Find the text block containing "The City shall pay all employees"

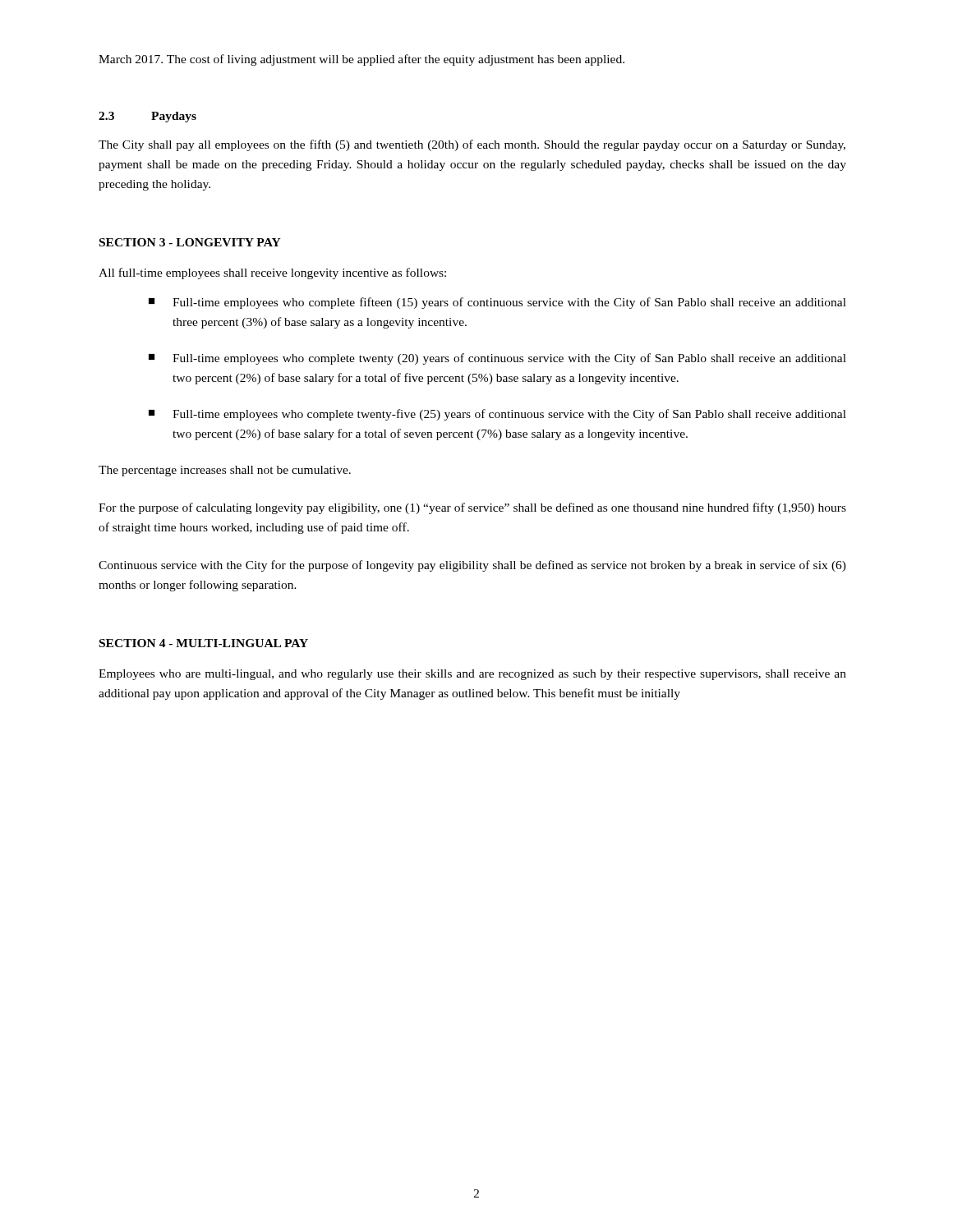pos(472,164)
